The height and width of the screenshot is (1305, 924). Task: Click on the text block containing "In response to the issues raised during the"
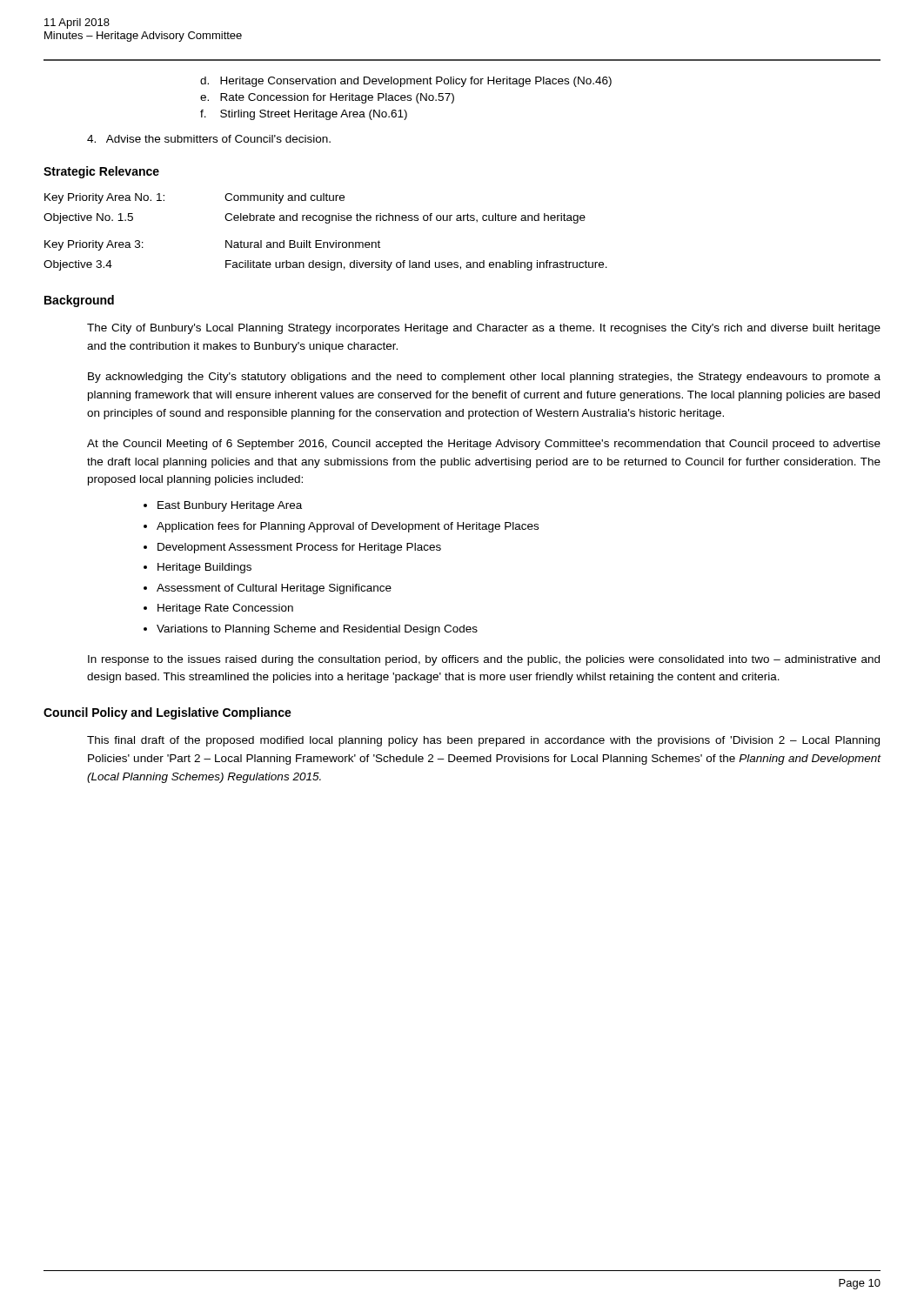(484, 668)
